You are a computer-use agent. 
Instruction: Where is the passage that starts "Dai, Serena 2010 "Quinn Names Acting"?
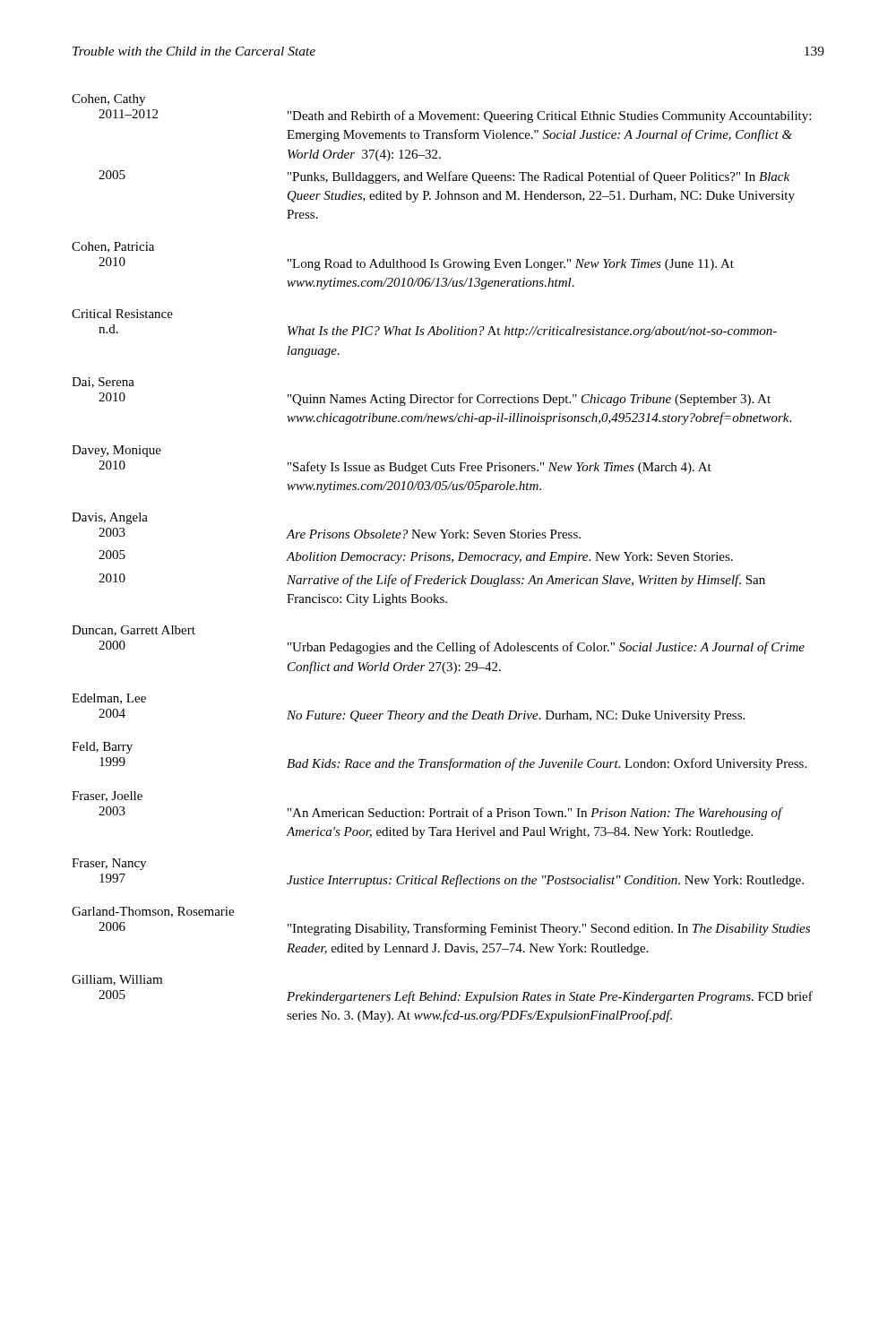[448, 400]
